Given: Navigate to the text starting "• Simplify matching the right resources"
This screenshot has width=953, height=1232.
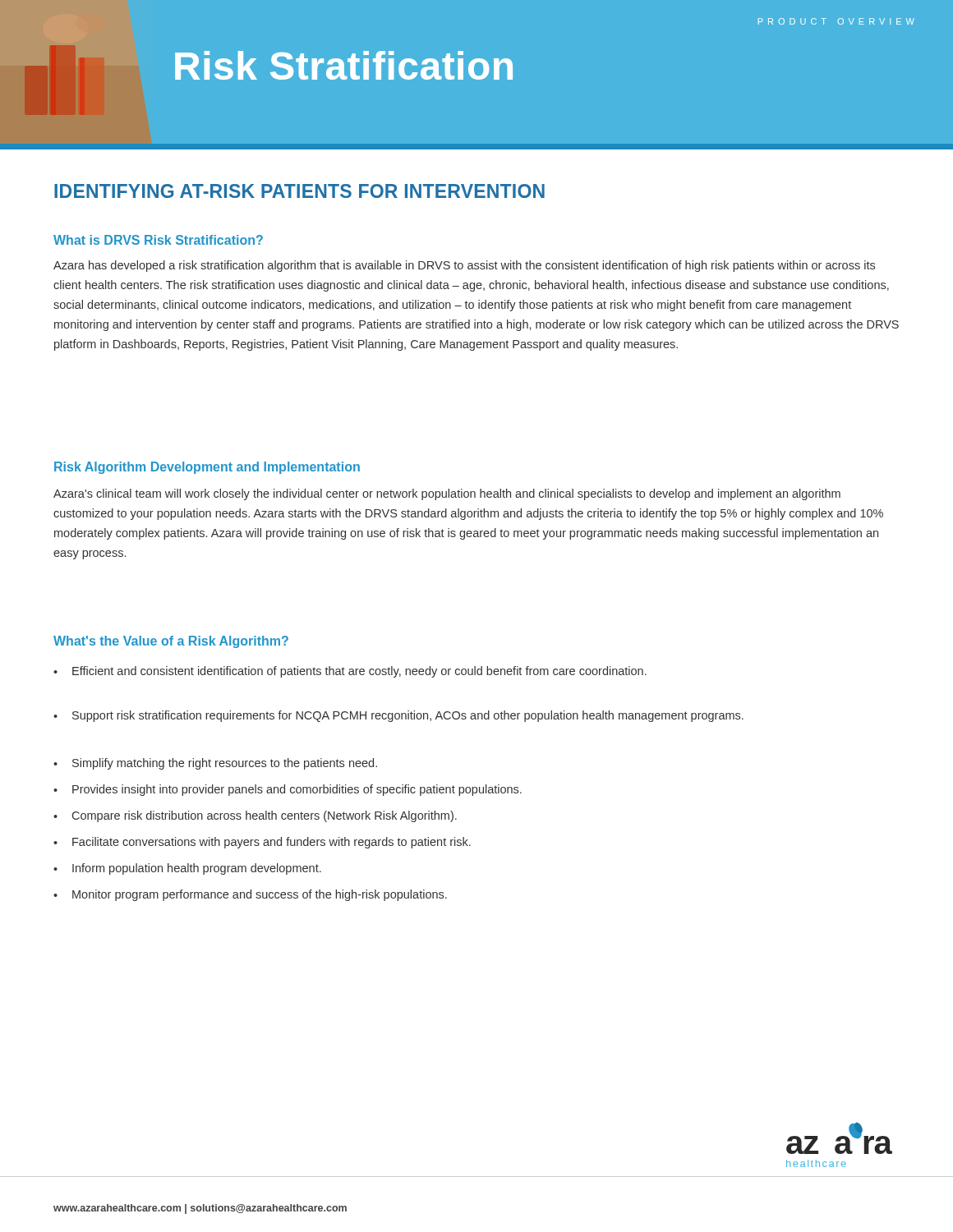Looking at the screenshot, I should tap(216, 764).
